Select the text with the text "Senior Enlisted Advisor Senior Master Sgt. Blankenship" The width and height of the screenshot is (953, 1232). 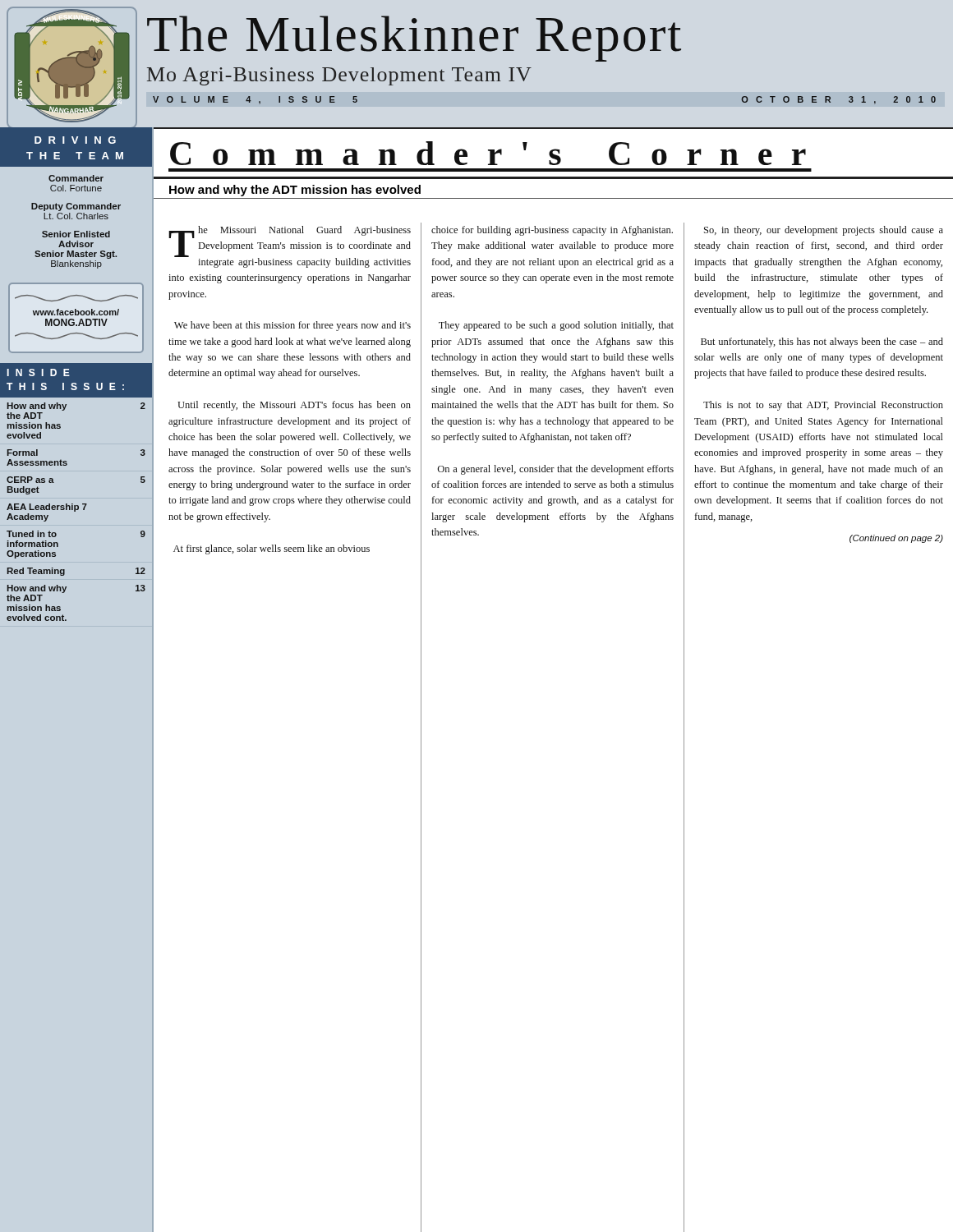coord(76,249)
